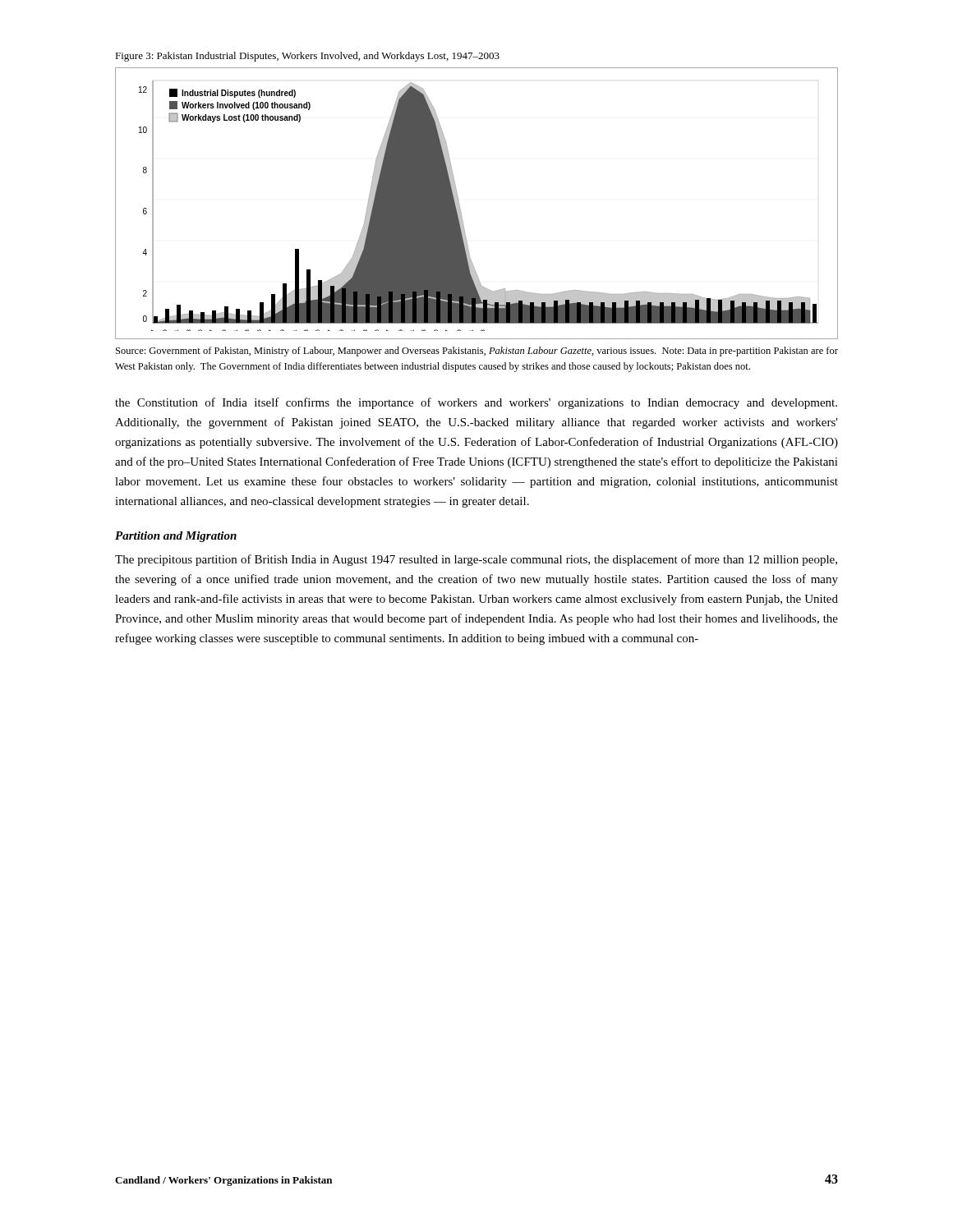The width and height of the screenshot is (953, 1232).
Task: Click where it says "Partition and Migration"
Action: 176,535
